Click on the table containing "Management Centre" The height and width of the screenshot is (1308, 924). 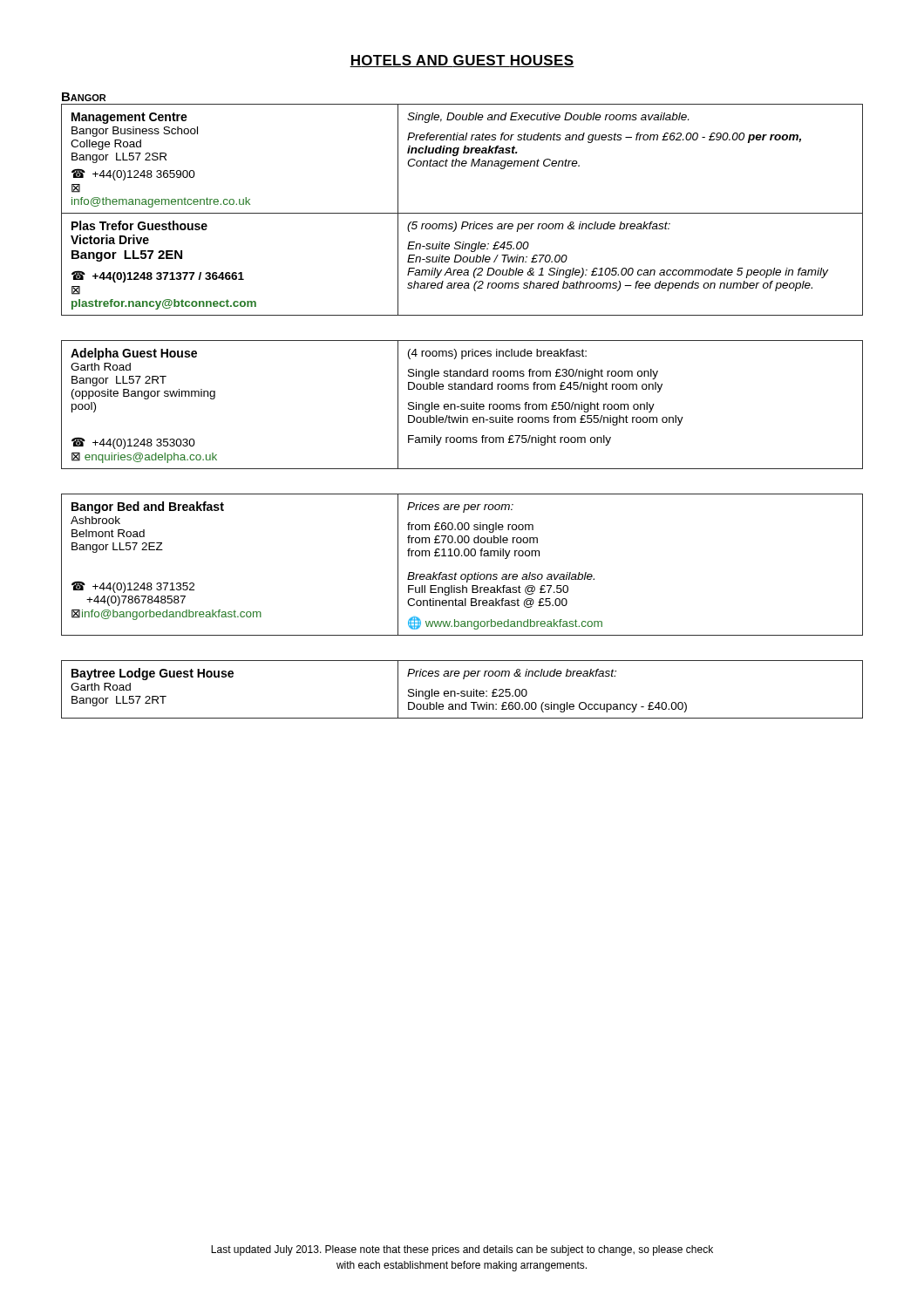[x=462, y=210]
